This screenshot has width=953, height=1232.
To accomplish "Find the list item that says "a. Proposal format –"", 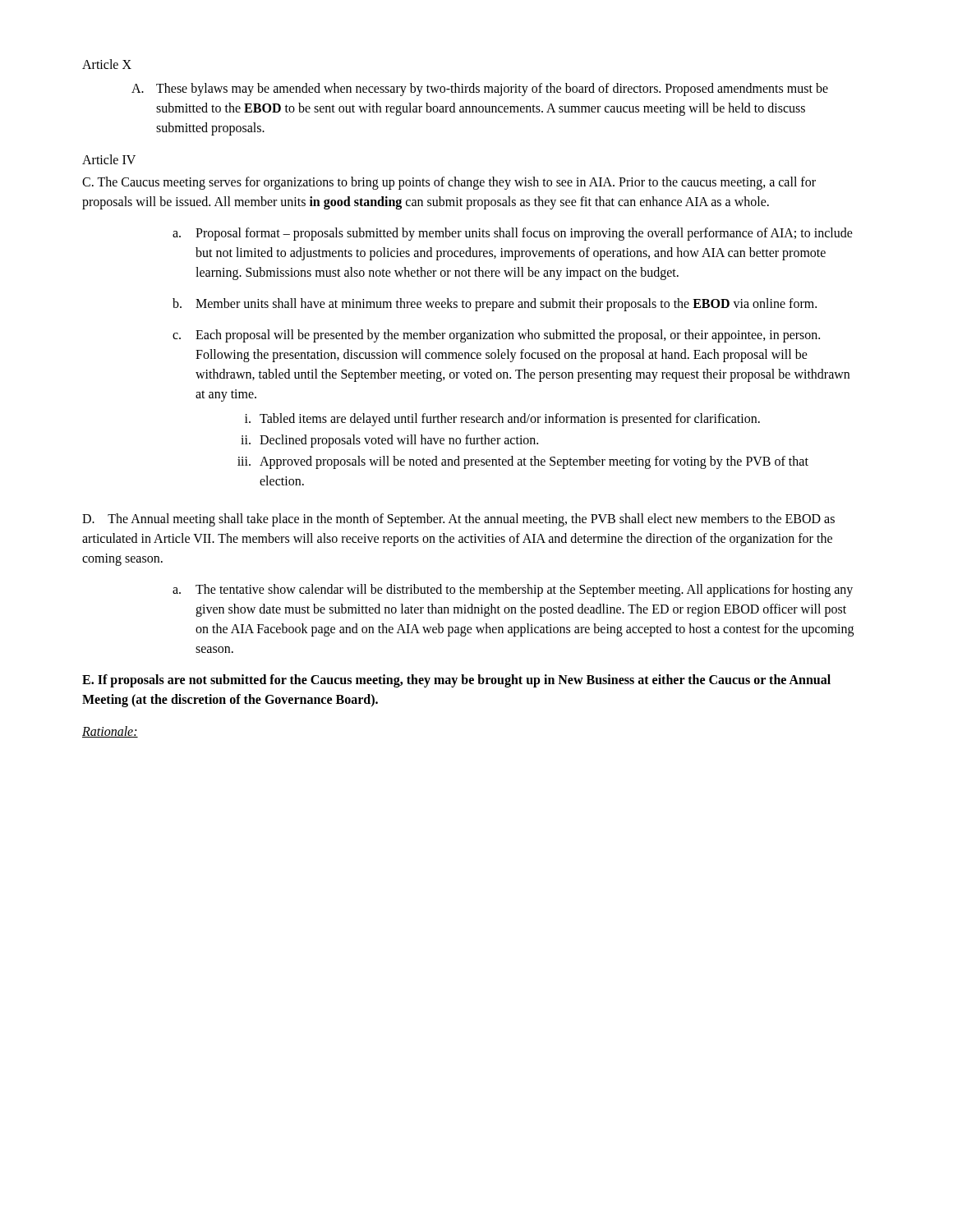I will point(513,253).
